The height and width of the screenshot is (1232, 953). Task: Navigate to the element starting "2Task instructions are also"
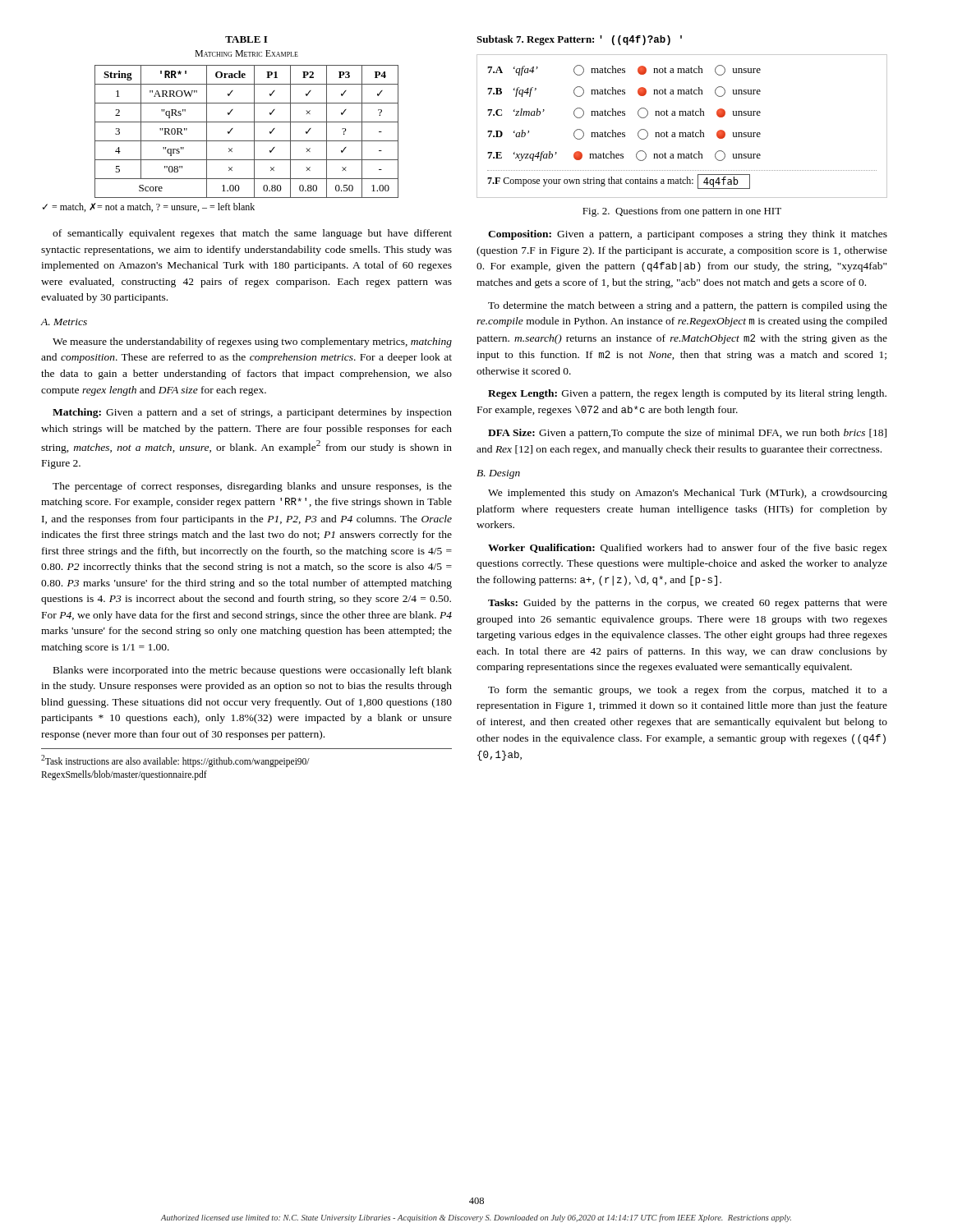[175, 767]
